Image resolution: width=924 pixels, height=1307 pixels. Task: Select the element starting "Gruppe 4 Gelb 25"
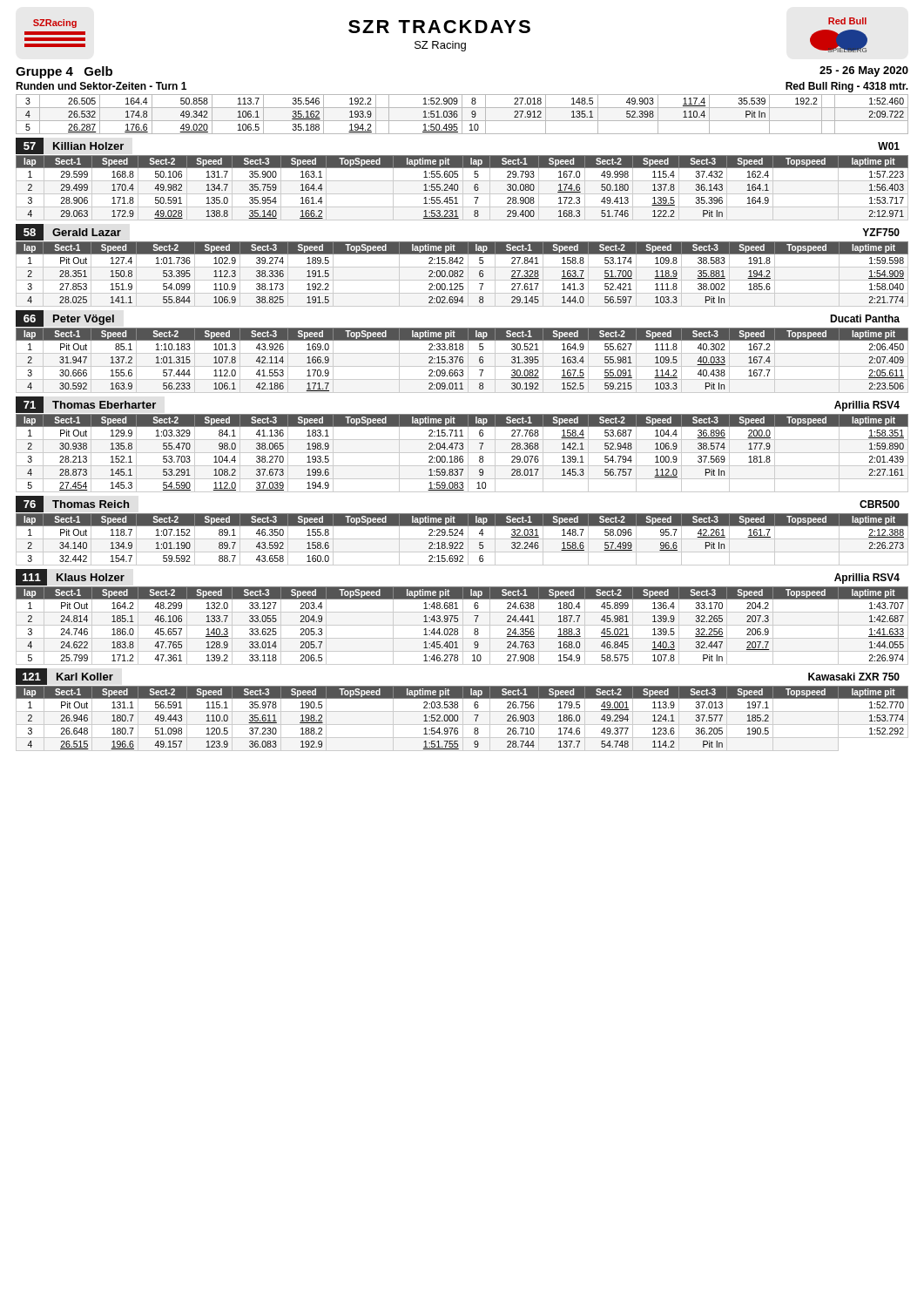(x=69, y=73)
